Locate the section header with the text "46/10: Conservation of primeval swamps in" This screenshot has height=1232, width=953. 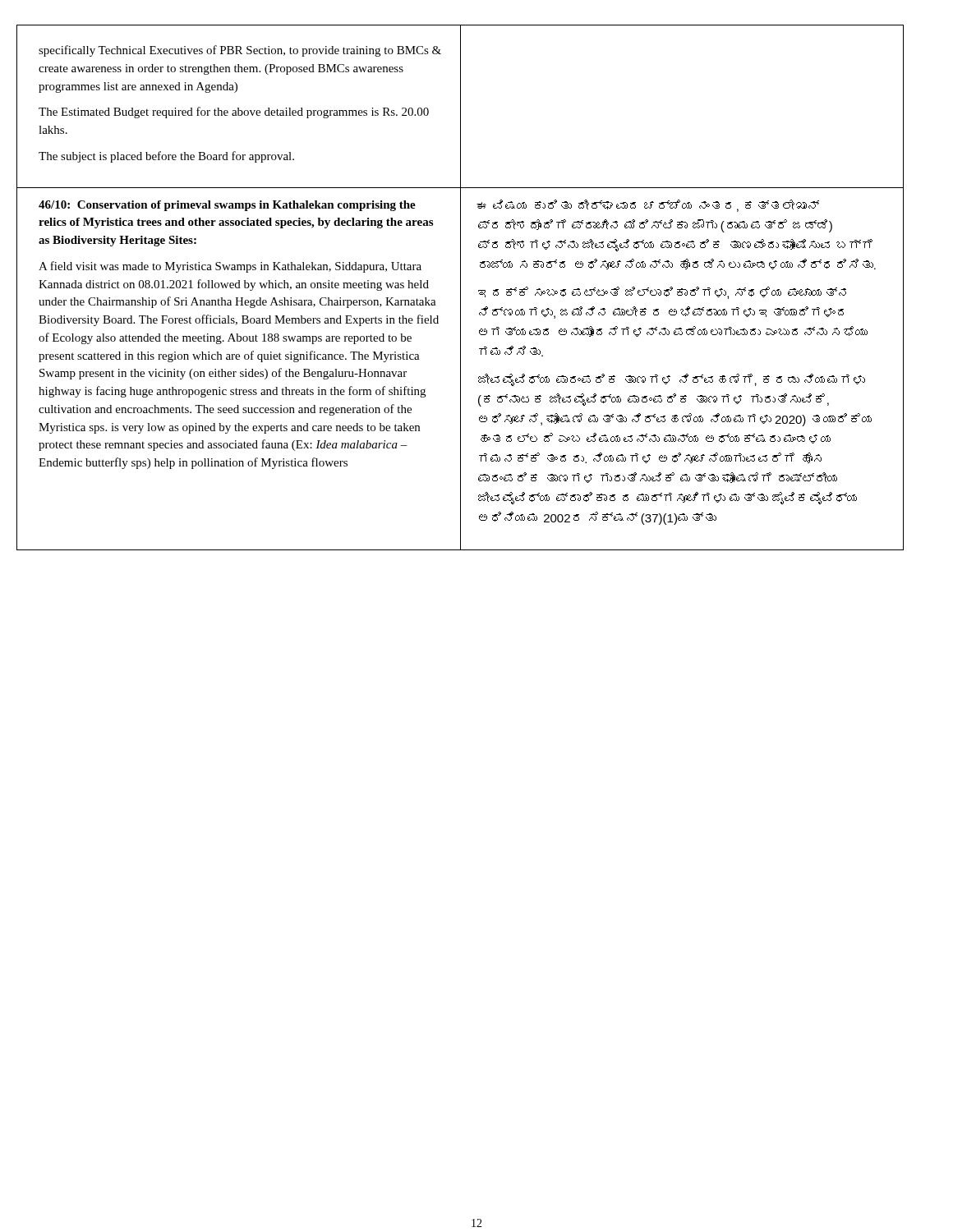(x=236, y=222)
